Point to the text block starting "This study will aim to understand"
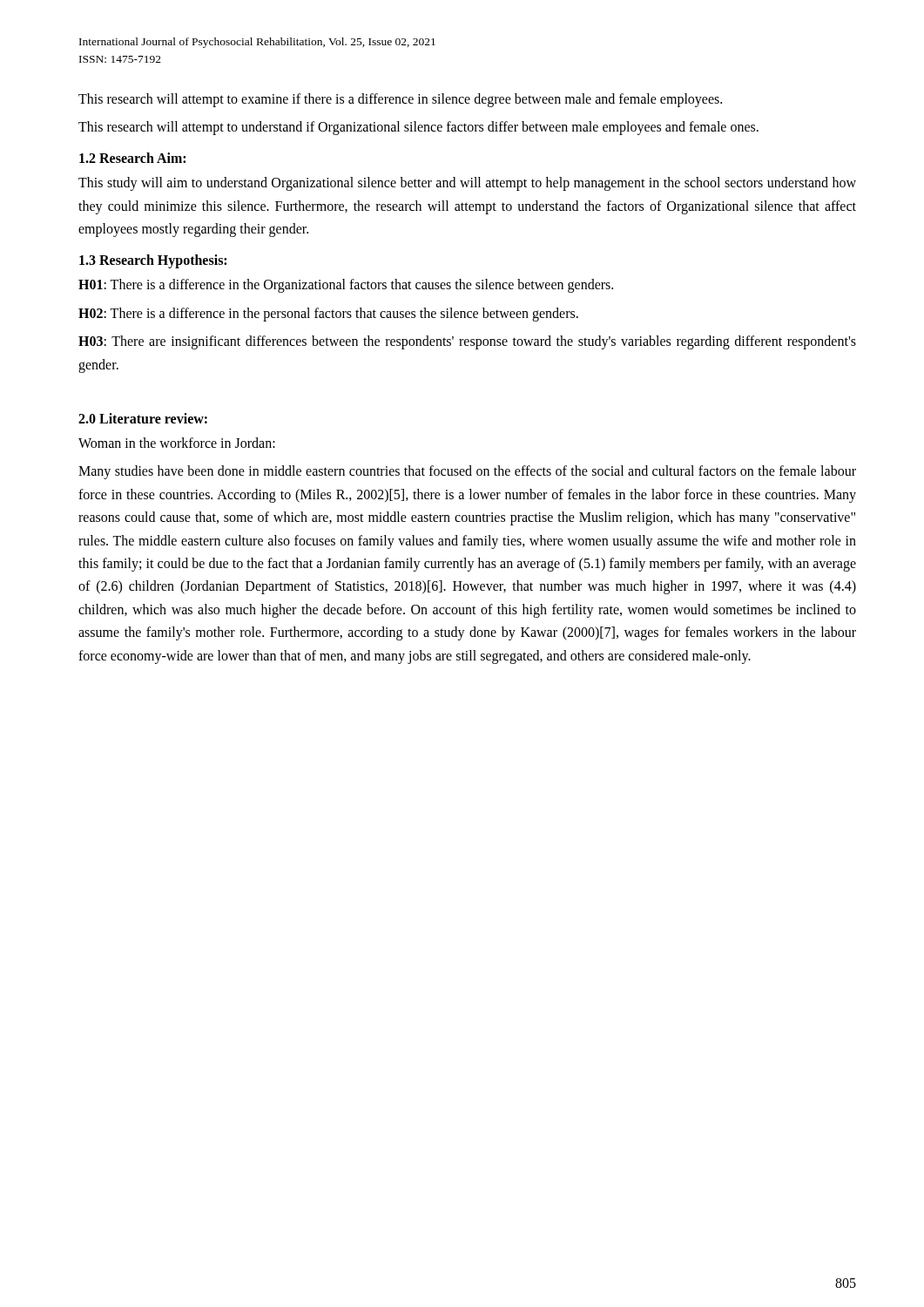Image resolution: width=924 pixels, height=1307 pixels. tap(467, 206)
